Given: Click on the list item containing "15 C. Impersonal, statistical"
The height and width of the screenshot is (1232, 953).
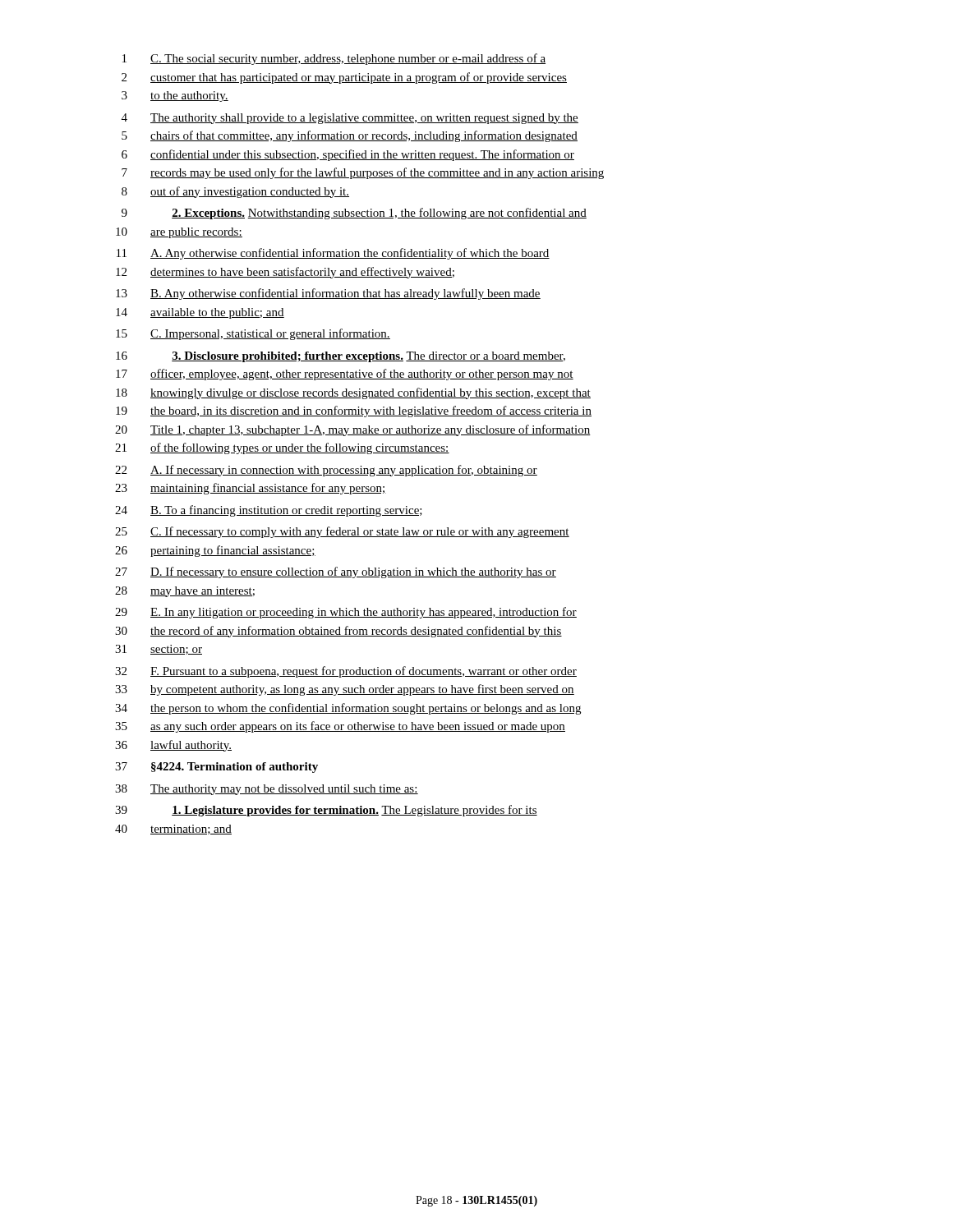Looking at the screenshot, I should [x=253, y=334].
